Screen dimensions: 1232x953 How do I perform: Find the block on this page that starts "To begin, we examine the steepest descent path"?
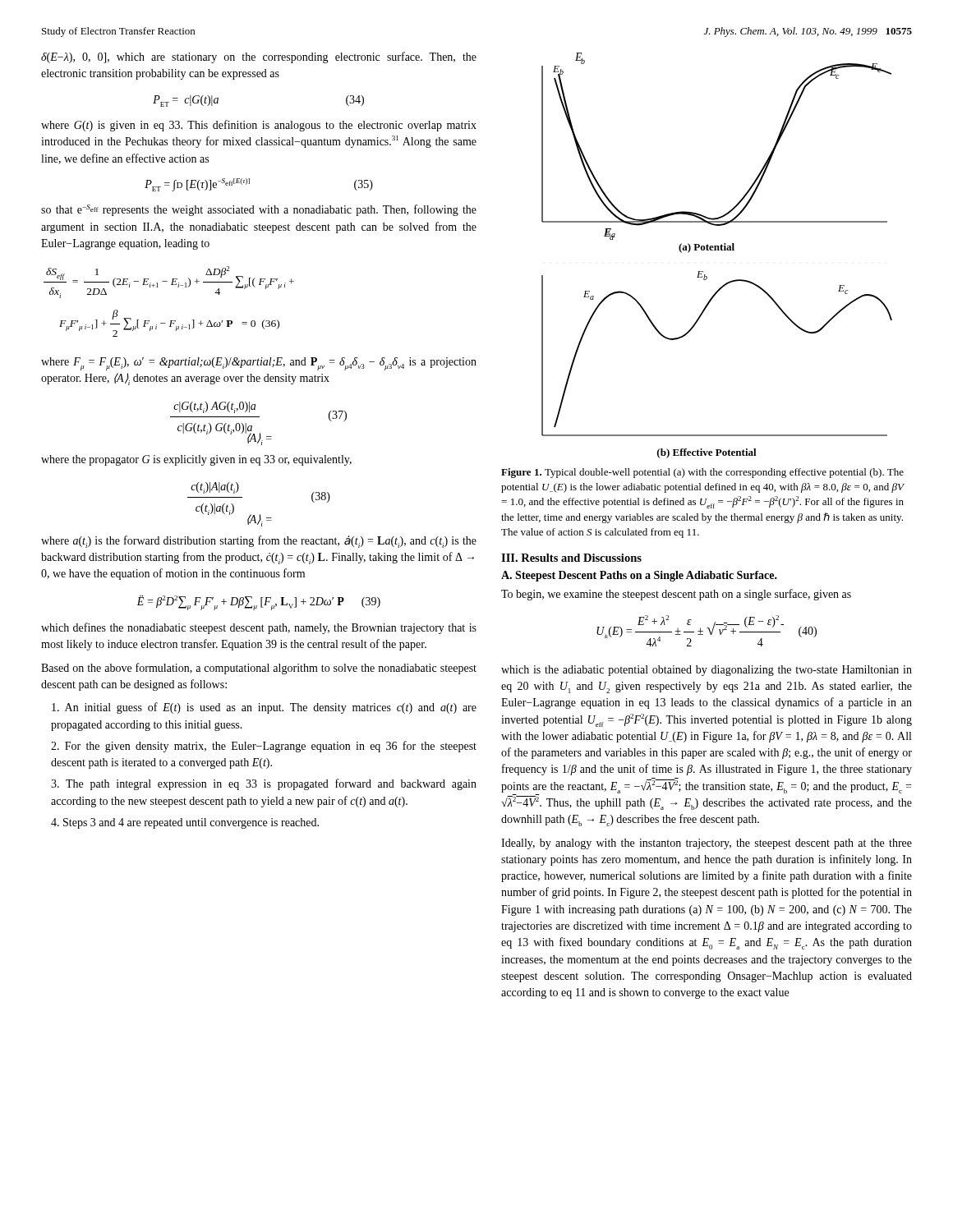click(x=676, y=594)
